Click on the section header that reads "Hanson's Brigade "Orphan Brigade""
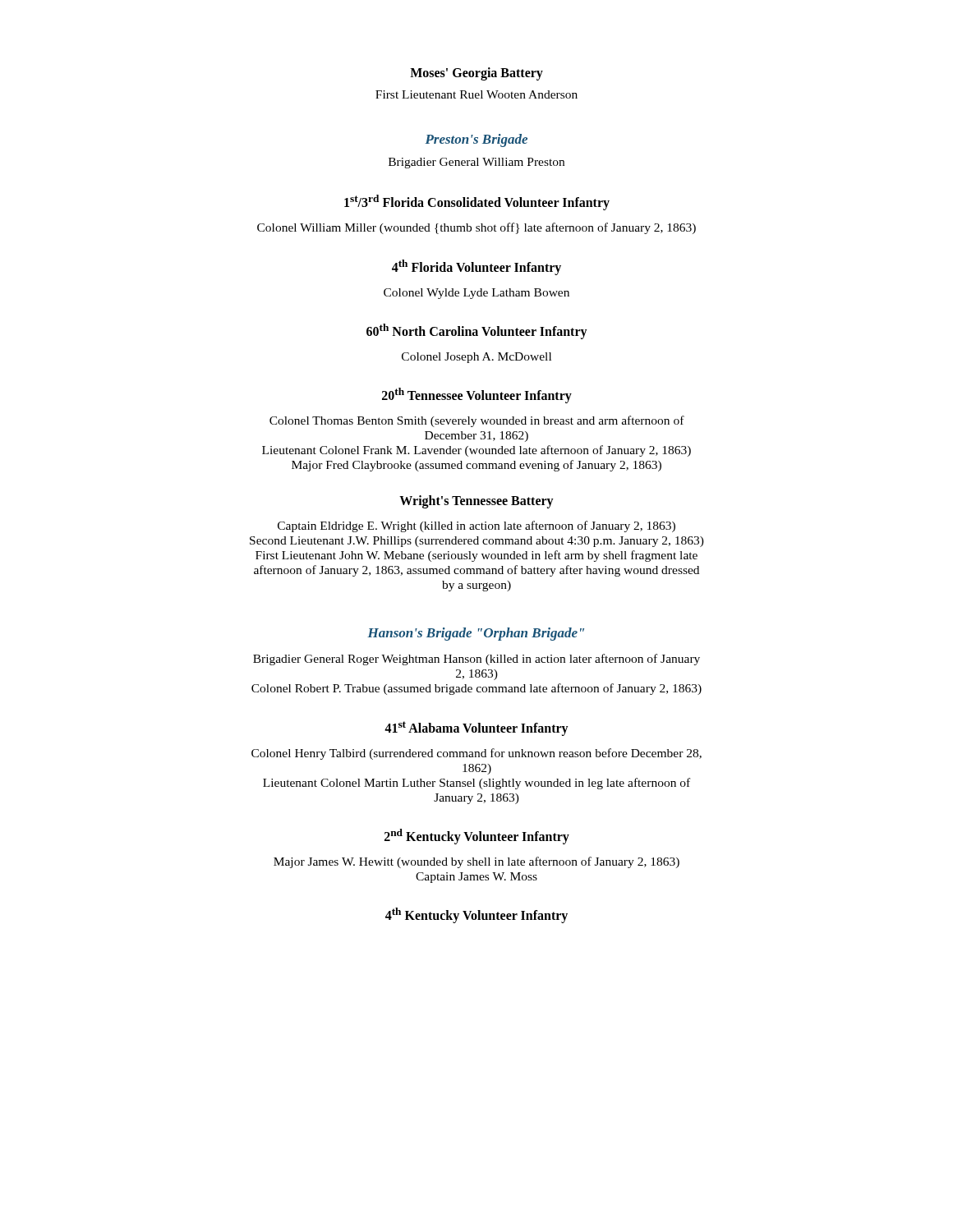 (x=476, y=633)
